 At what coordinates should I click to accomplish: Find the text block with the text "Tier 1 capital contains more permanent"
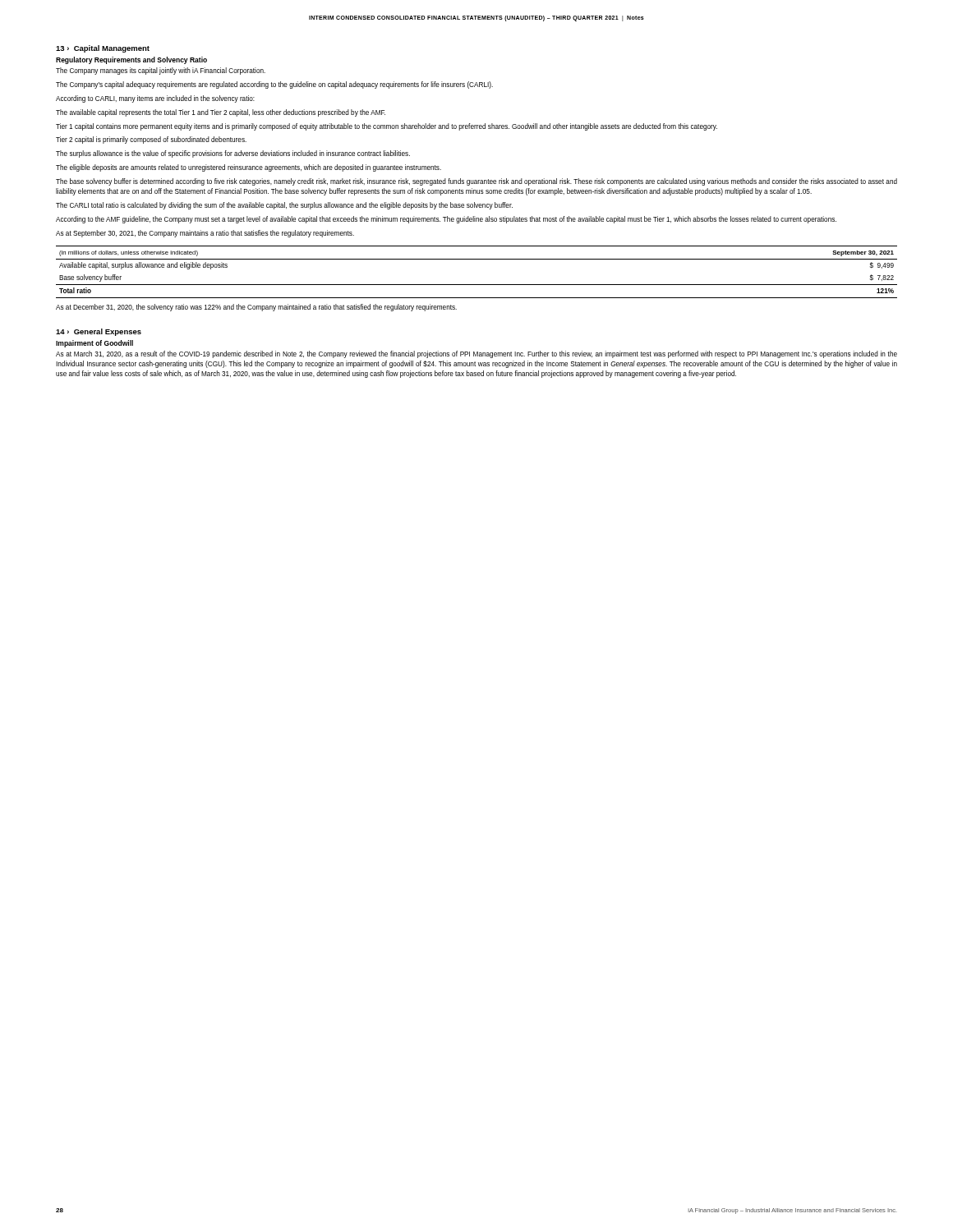click(387, 127)
